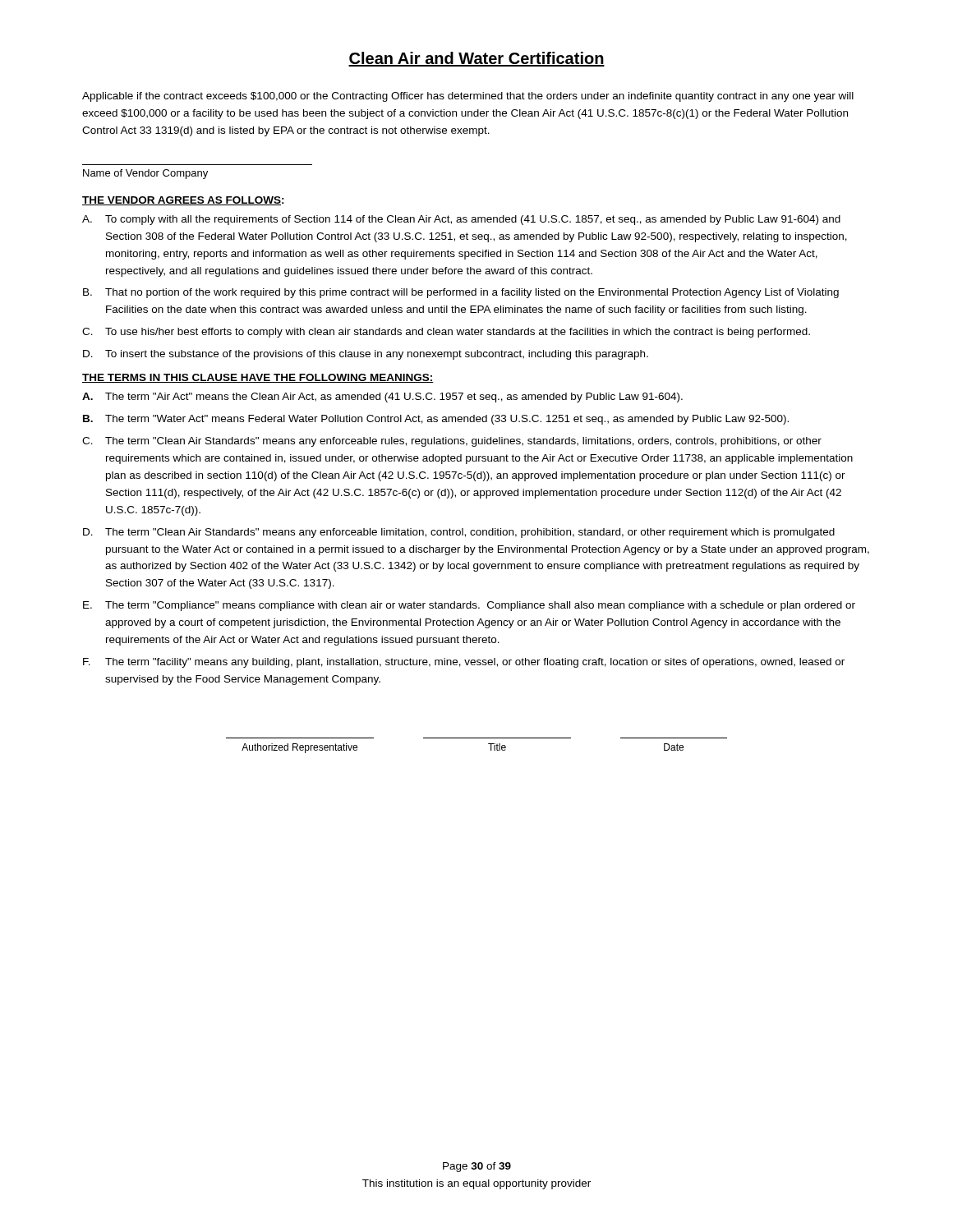Where is the passage that starts "D. The term "Clean Air Standards""?
953x1232 pixels.
(476, 558)
